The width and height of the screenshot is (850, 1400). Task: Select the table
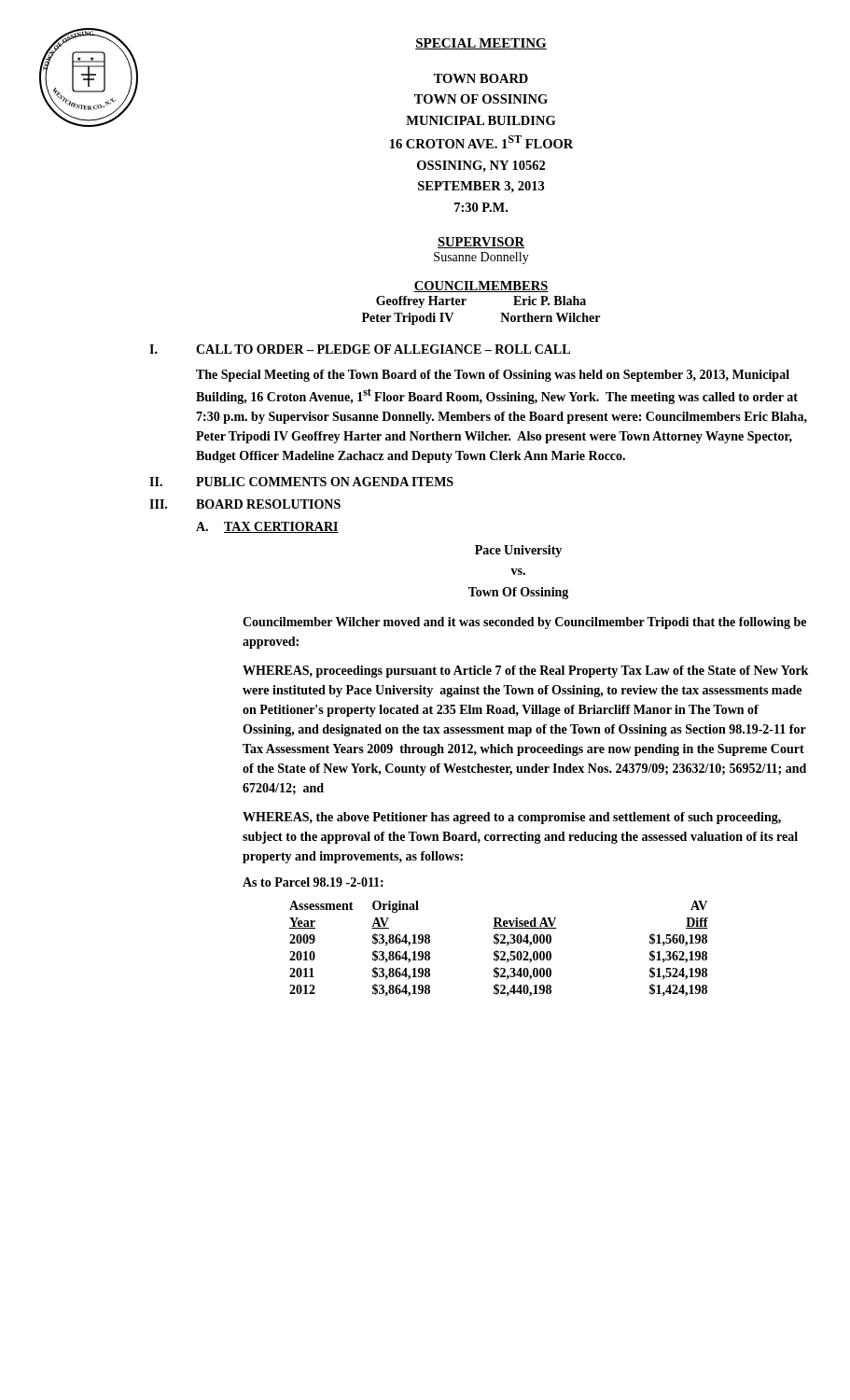click(x=528, y=948)
